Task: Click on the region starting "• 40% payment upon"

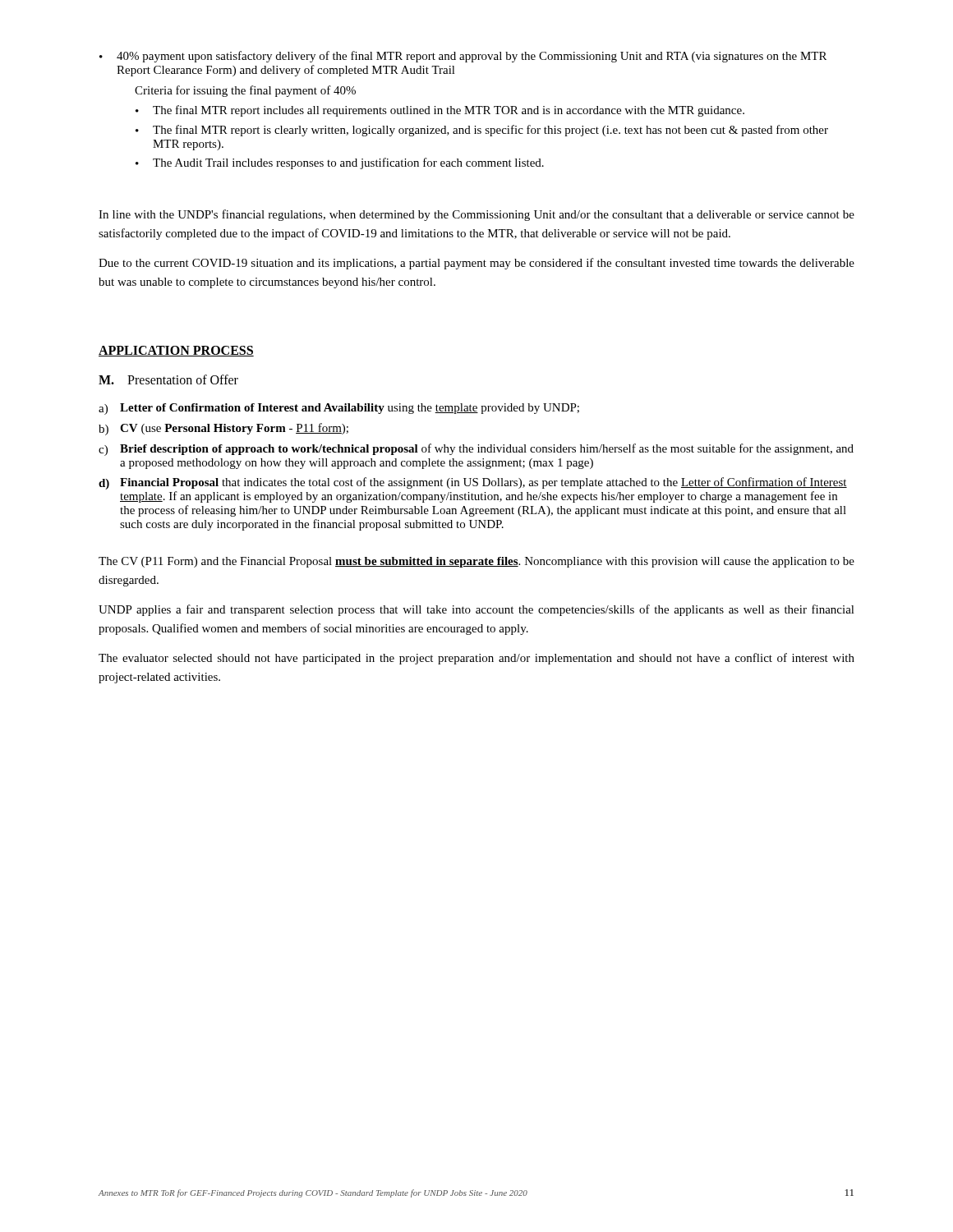Action: [476, 63]
